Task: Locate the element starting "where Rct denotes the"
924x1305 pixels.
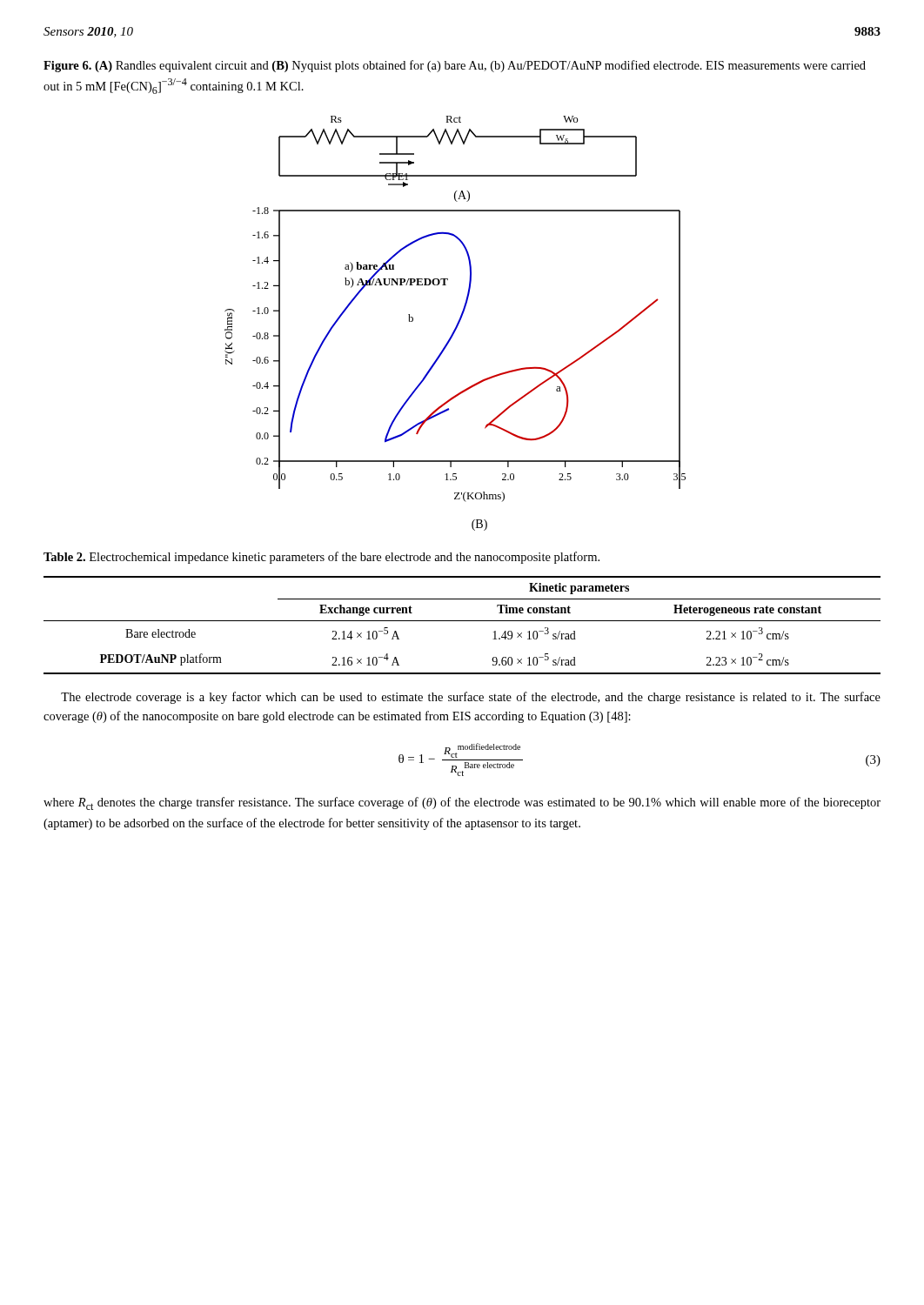Action: coord(462,812)
